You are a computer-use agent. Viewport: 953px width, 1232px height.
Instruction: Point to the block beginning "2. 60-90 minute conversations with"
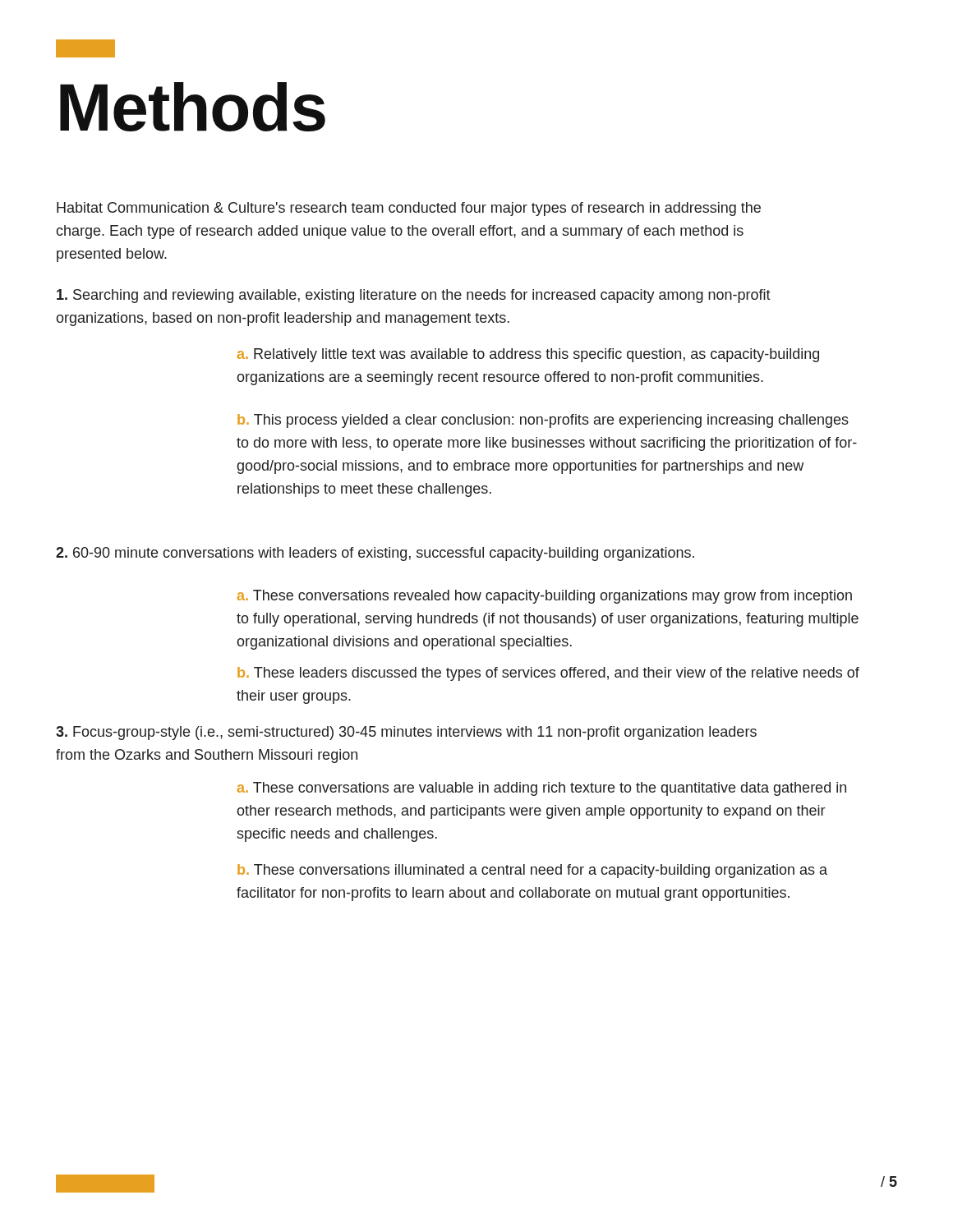(x=376, y=553)
